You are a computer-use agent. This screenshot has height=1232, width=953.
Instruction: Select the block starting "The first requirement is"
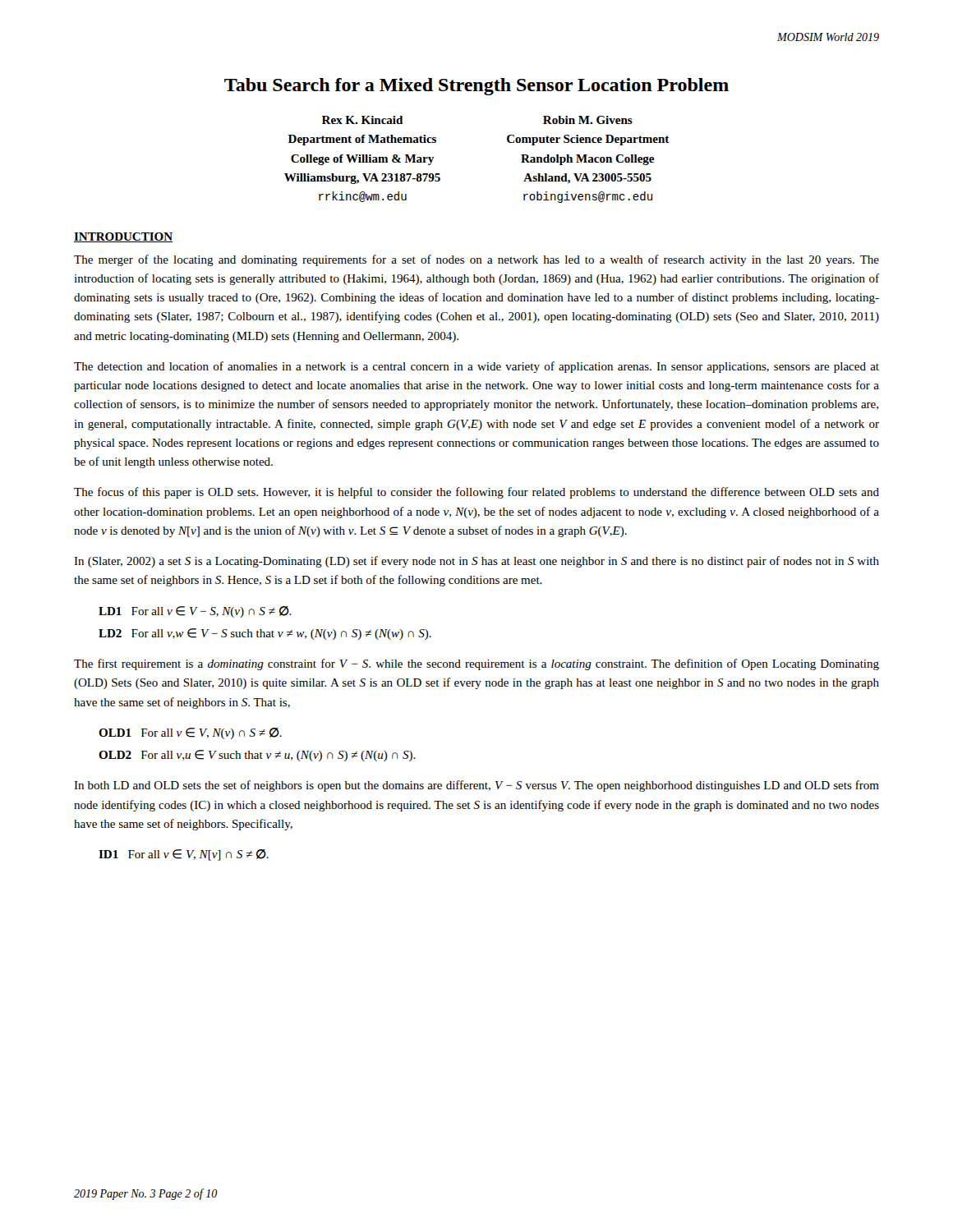pyautogui.click(x=476, y=683)
